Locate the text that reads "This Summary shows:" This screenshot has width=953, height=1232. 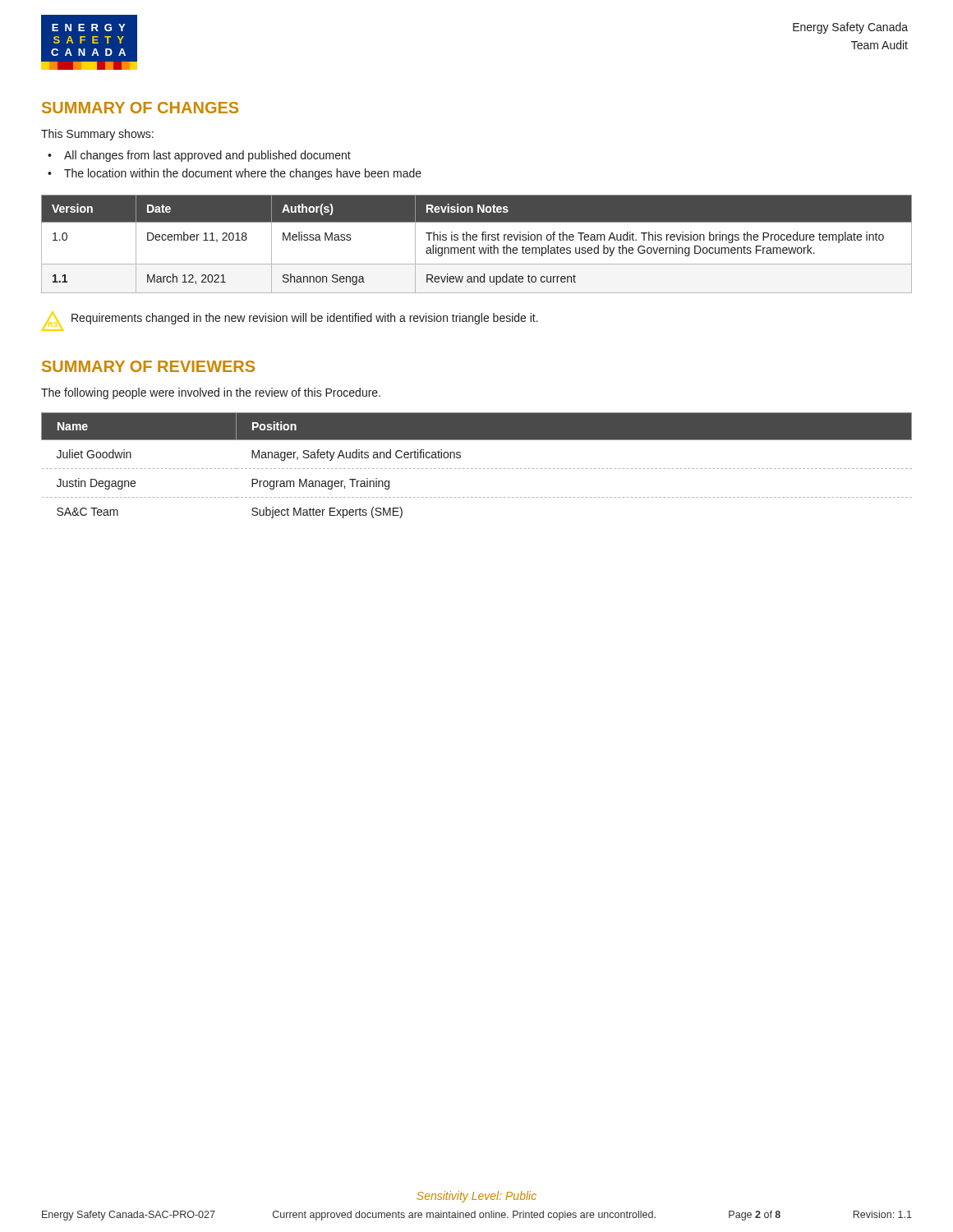pos(98,134)
